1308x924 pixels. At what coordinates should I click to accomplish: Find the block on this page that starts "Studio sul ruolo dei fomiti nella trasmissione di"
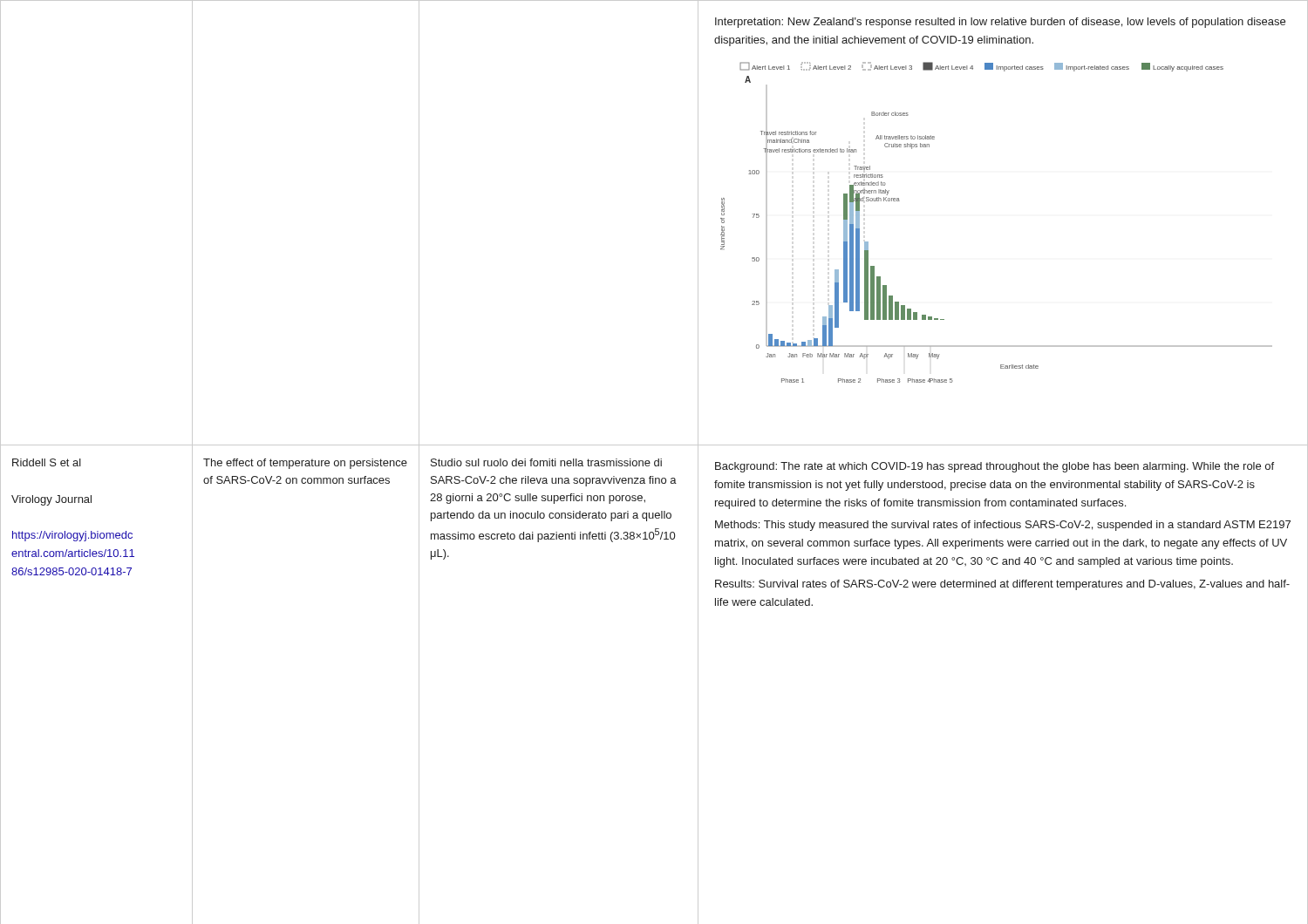[x=553, y=508]
